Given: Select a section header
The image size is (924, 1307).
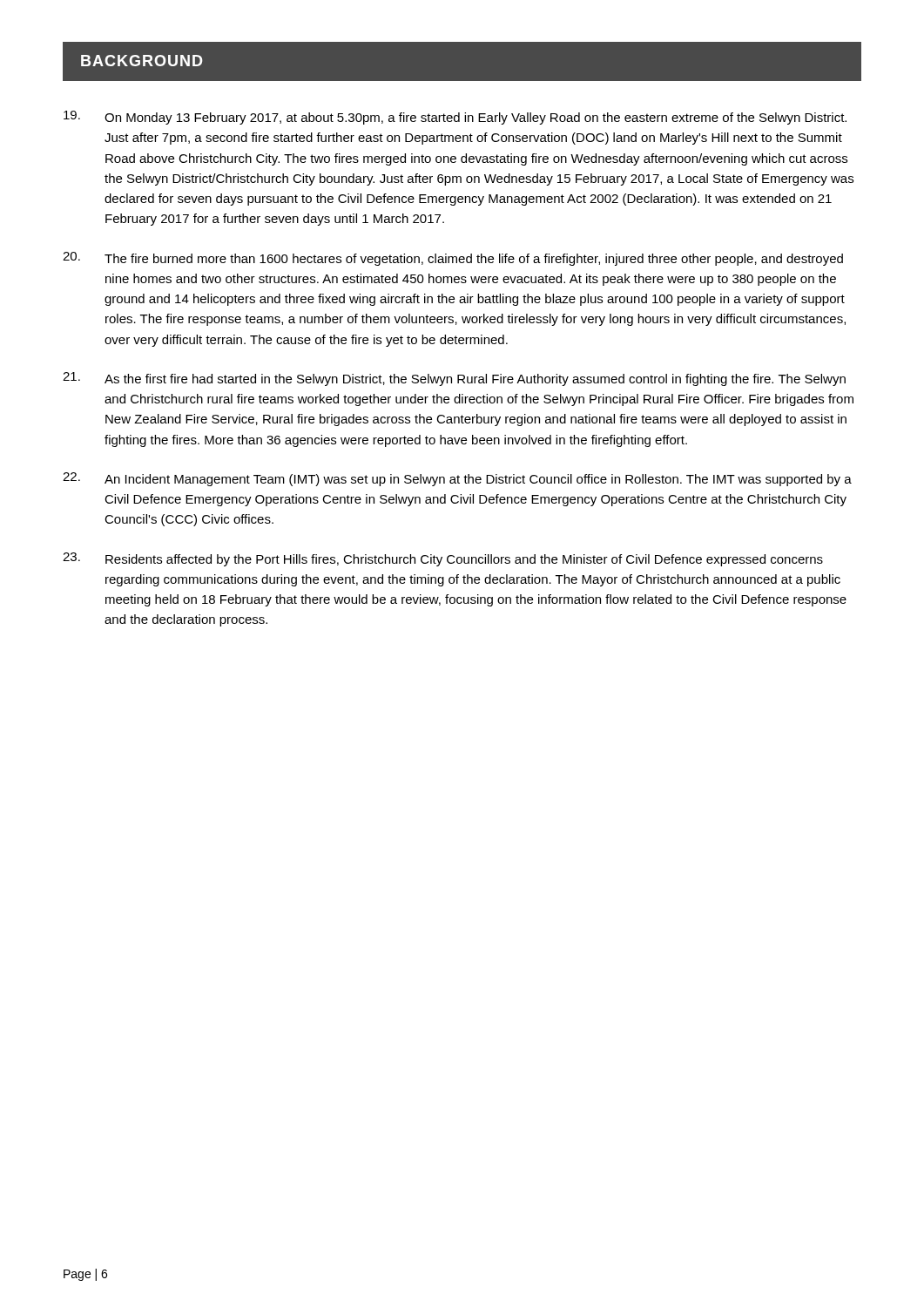Looking at the screenshot, I should [142, 61].
